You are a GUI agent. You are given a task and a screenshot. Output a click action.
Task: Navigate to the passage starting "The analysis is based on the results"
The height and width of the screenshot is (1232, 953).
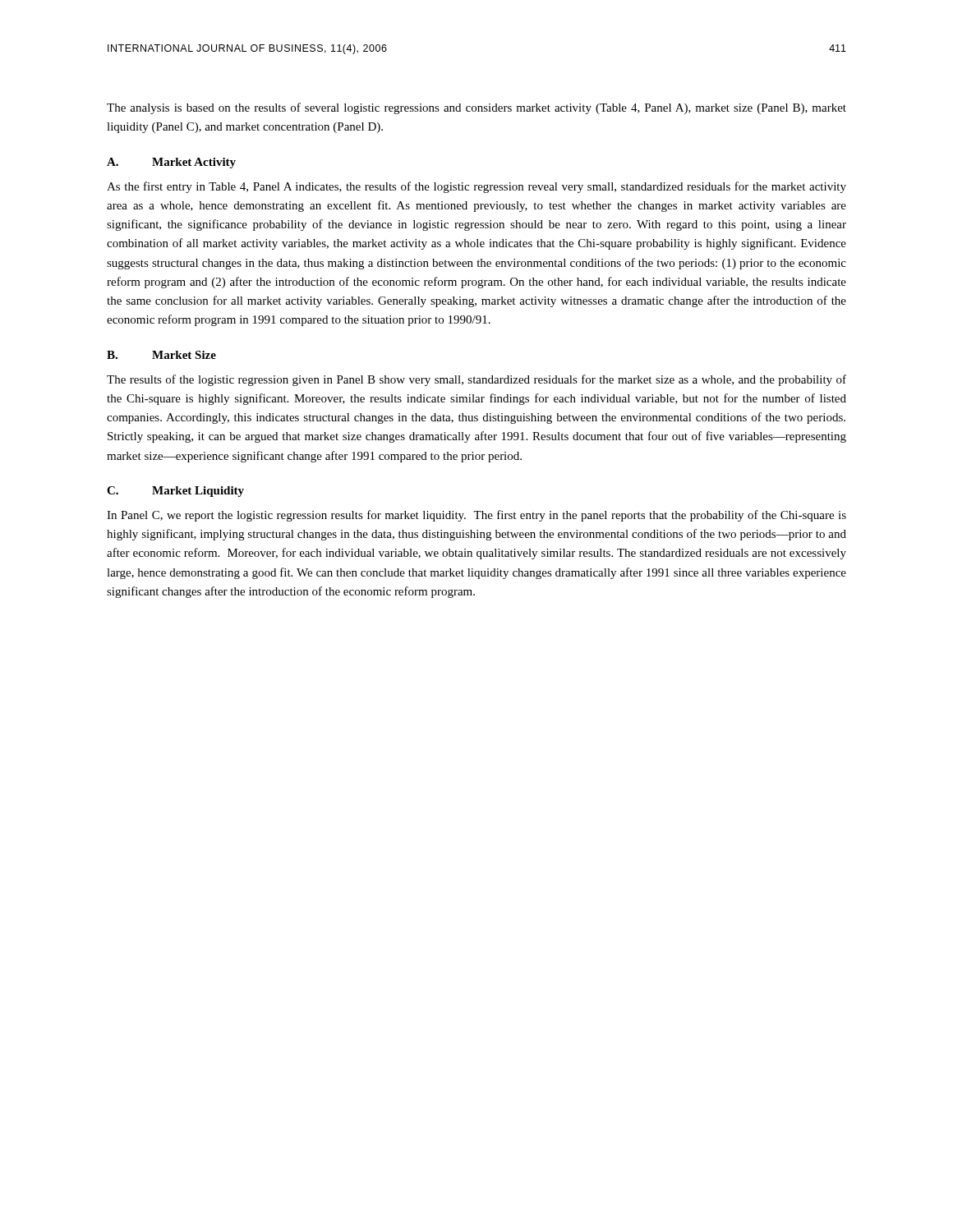pos(476,117)
